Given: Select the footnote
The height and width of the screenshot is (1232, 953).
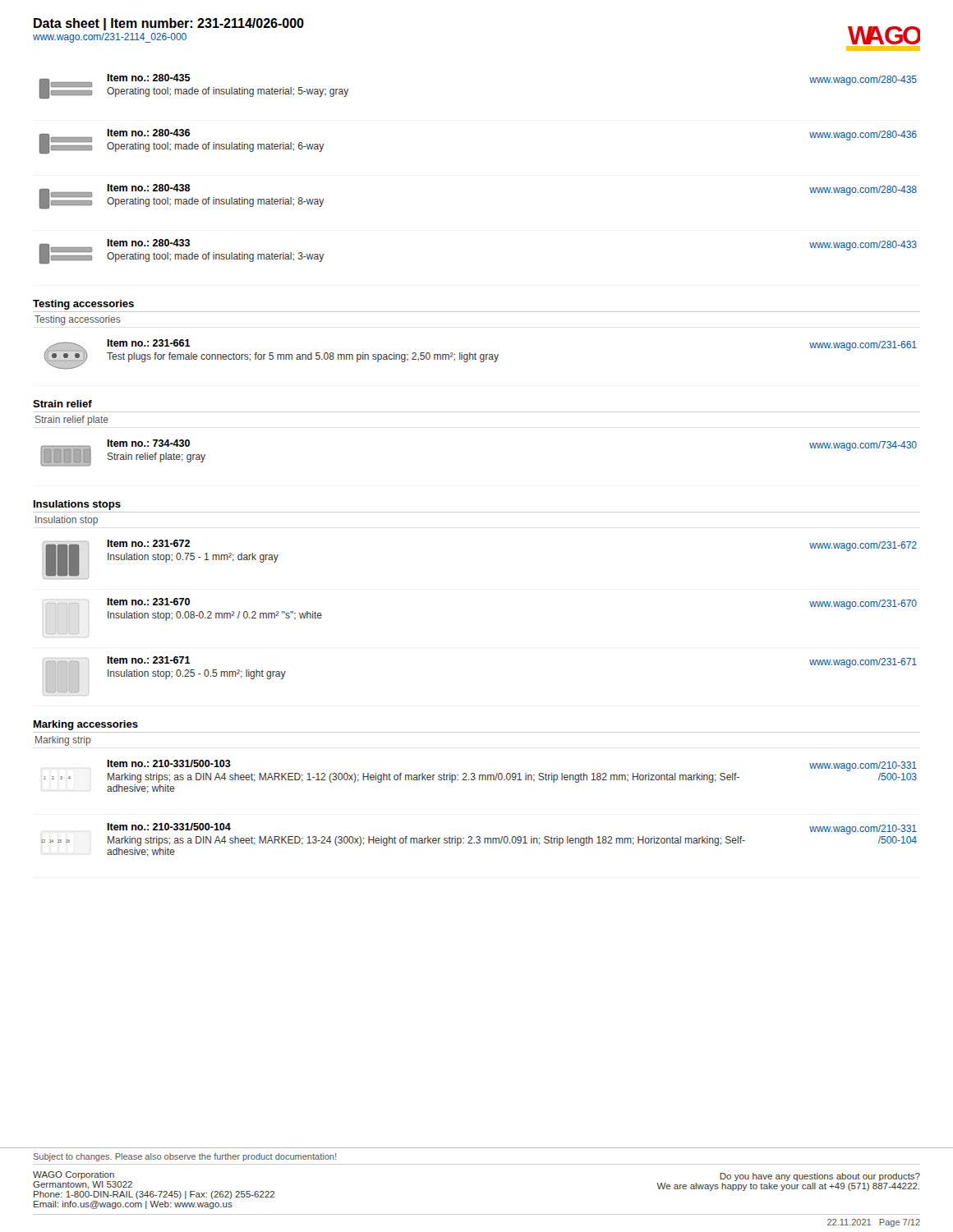Looking at the screenshot, I should coord(185,1156).
